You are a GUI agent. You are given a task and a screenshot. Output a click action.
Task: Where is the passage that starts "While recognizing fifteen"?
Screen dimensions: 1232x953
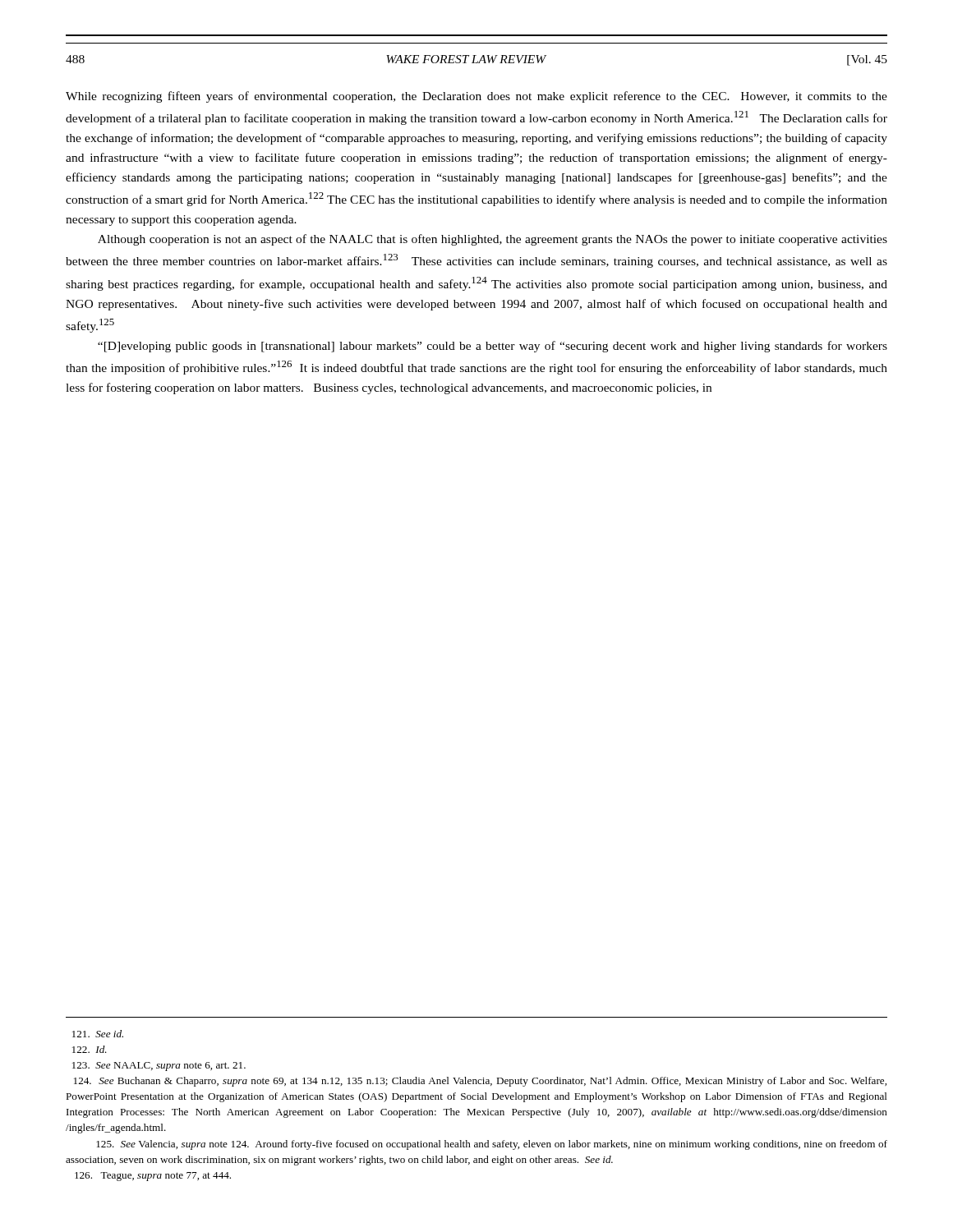click(x=476, y=158)
